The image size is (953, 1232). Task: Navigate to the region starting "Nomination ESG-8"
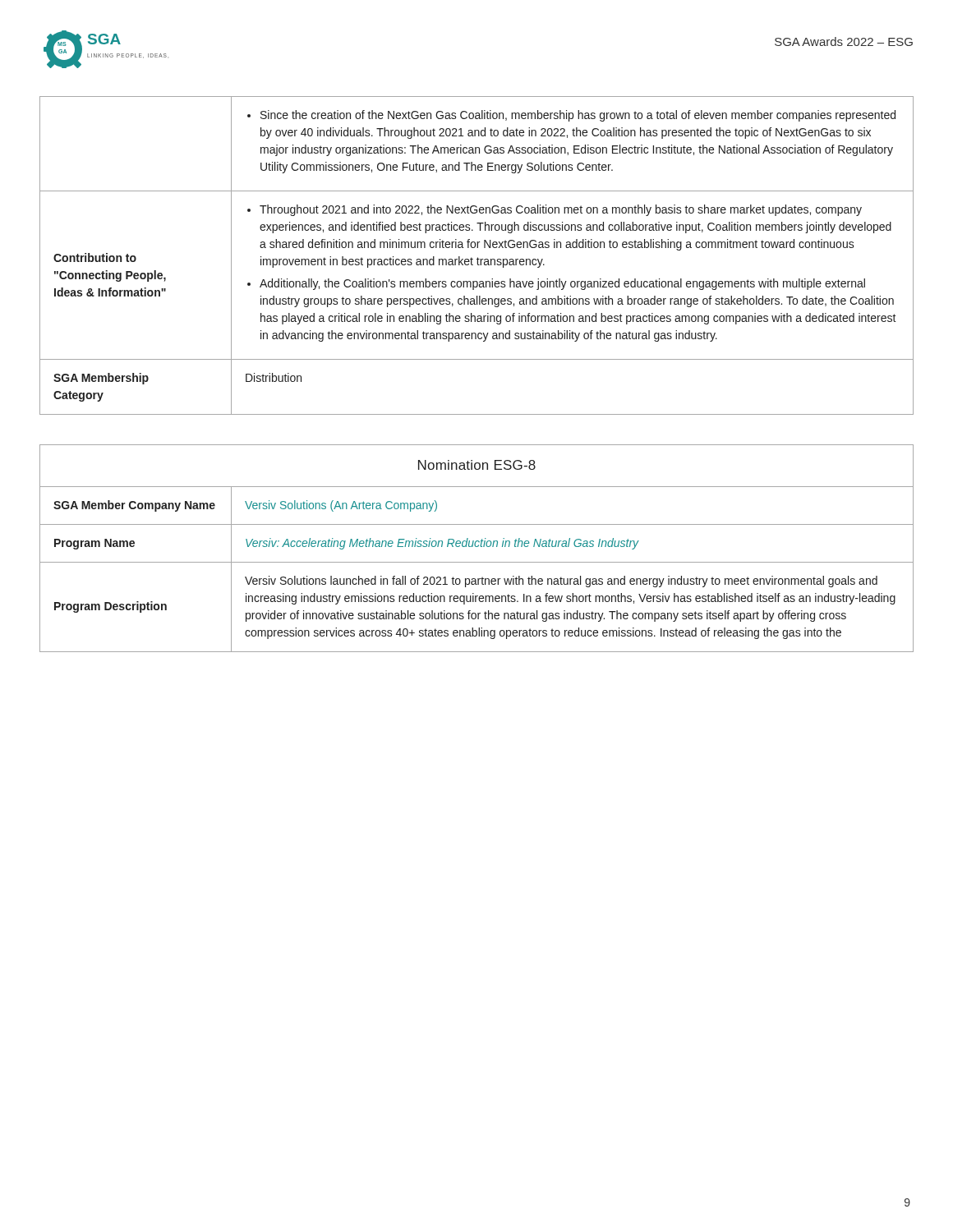pyautogui.click(x=476, y=465)
